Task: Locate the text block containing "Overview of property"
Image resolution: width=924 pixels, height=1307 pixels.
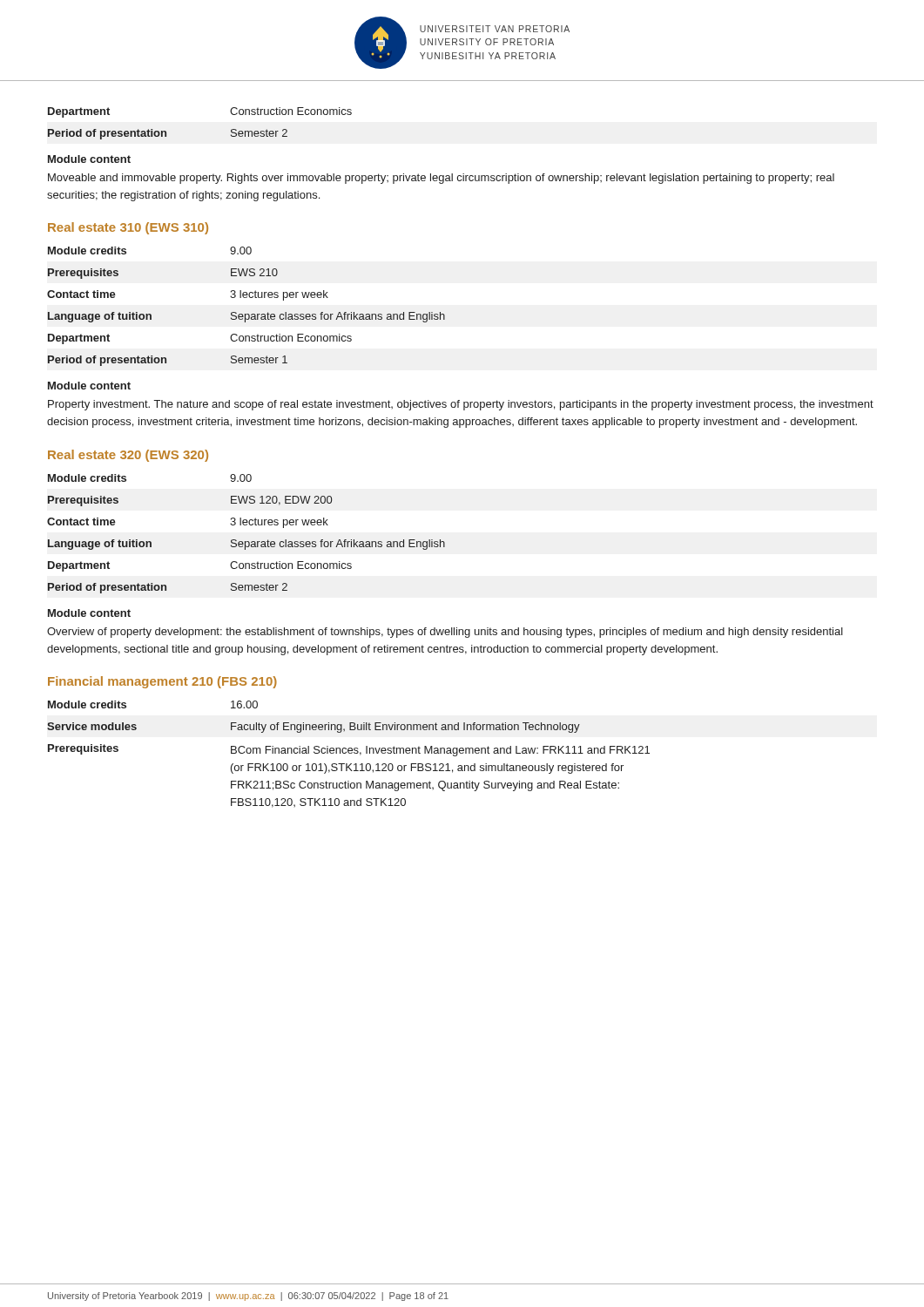Action: point(445,640)
